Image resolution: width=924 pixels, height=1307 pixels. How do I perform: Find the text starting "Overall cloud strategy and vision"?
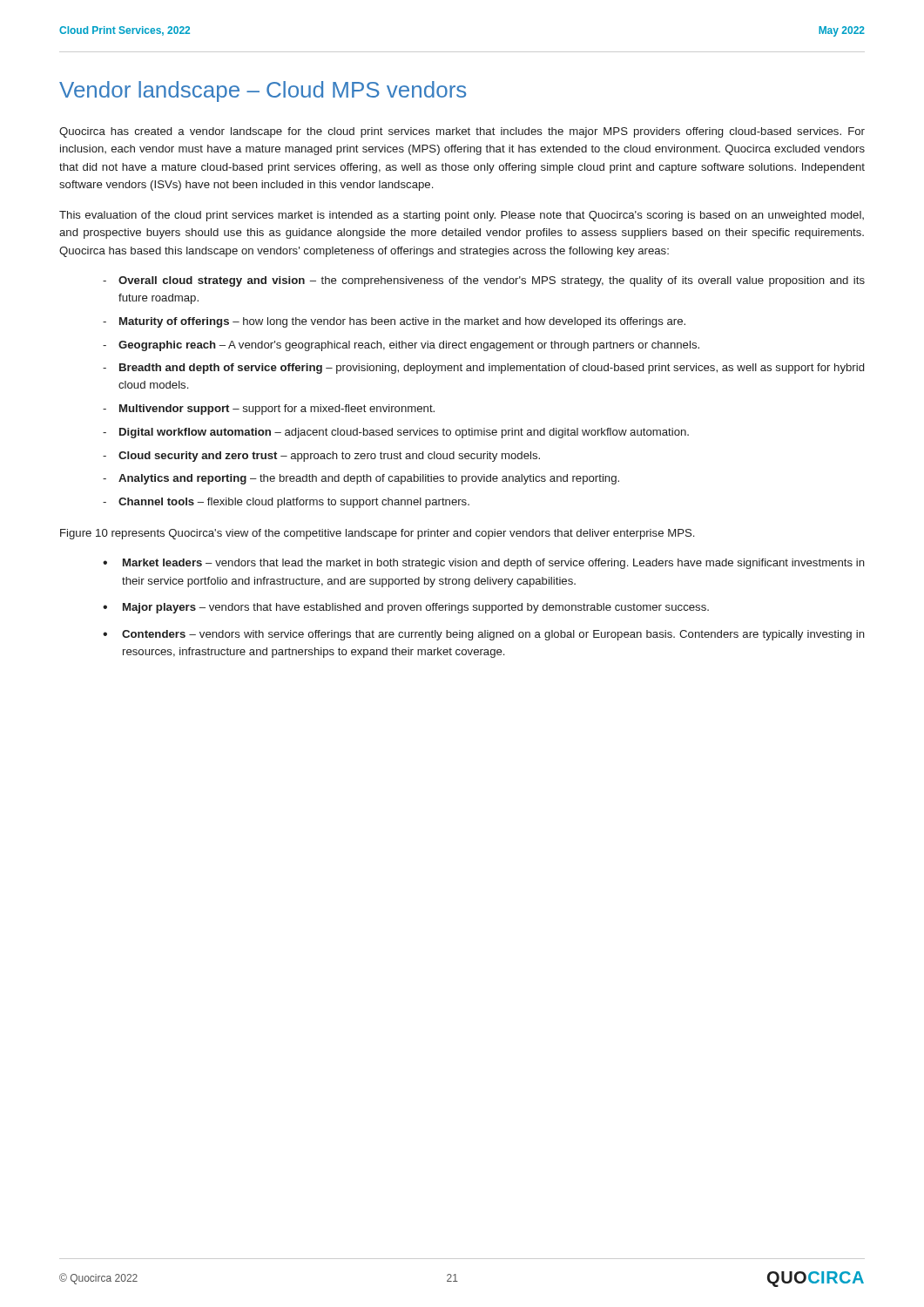[492, 289]
